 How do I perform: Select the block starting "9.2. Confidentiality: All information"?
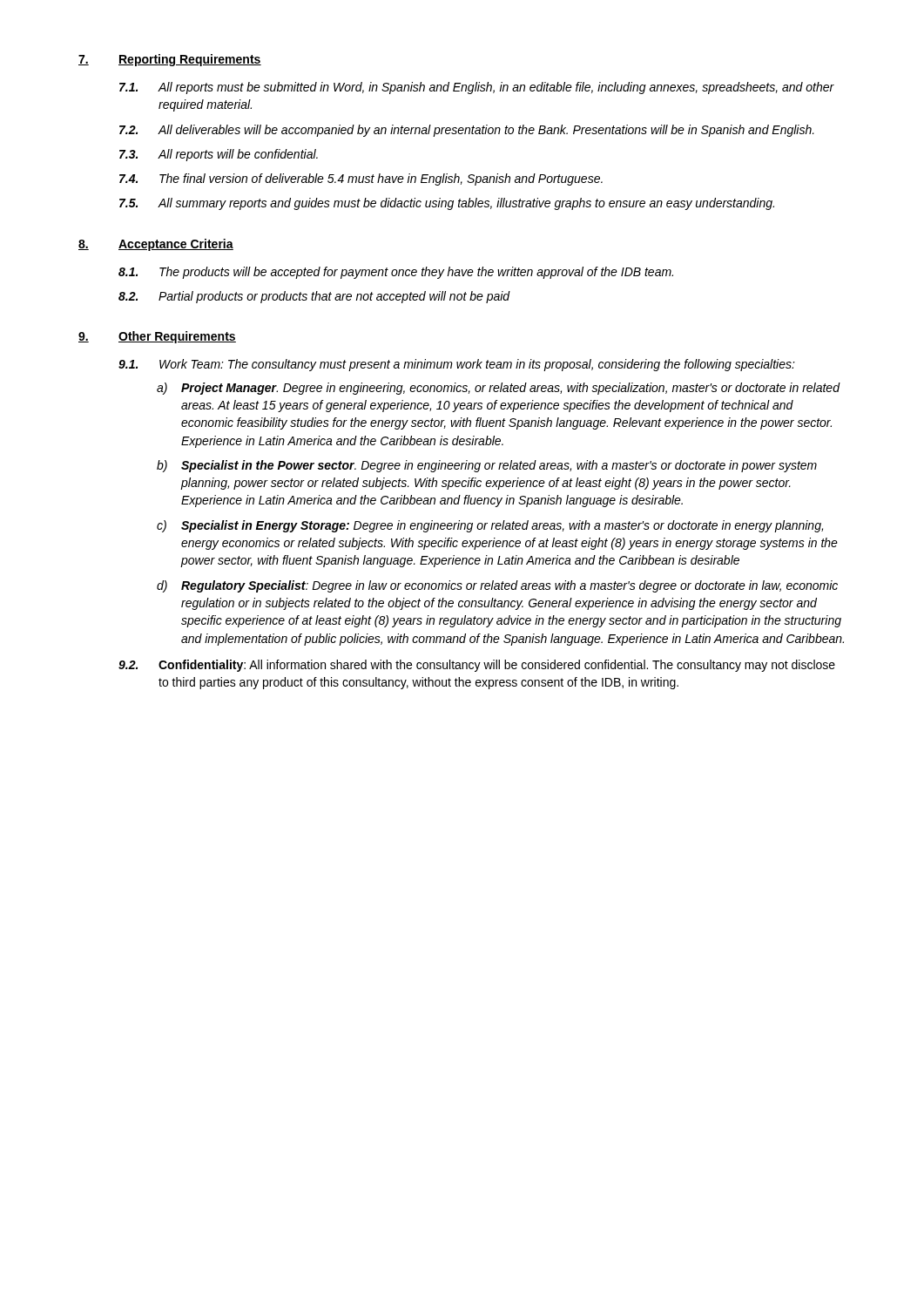482,674
